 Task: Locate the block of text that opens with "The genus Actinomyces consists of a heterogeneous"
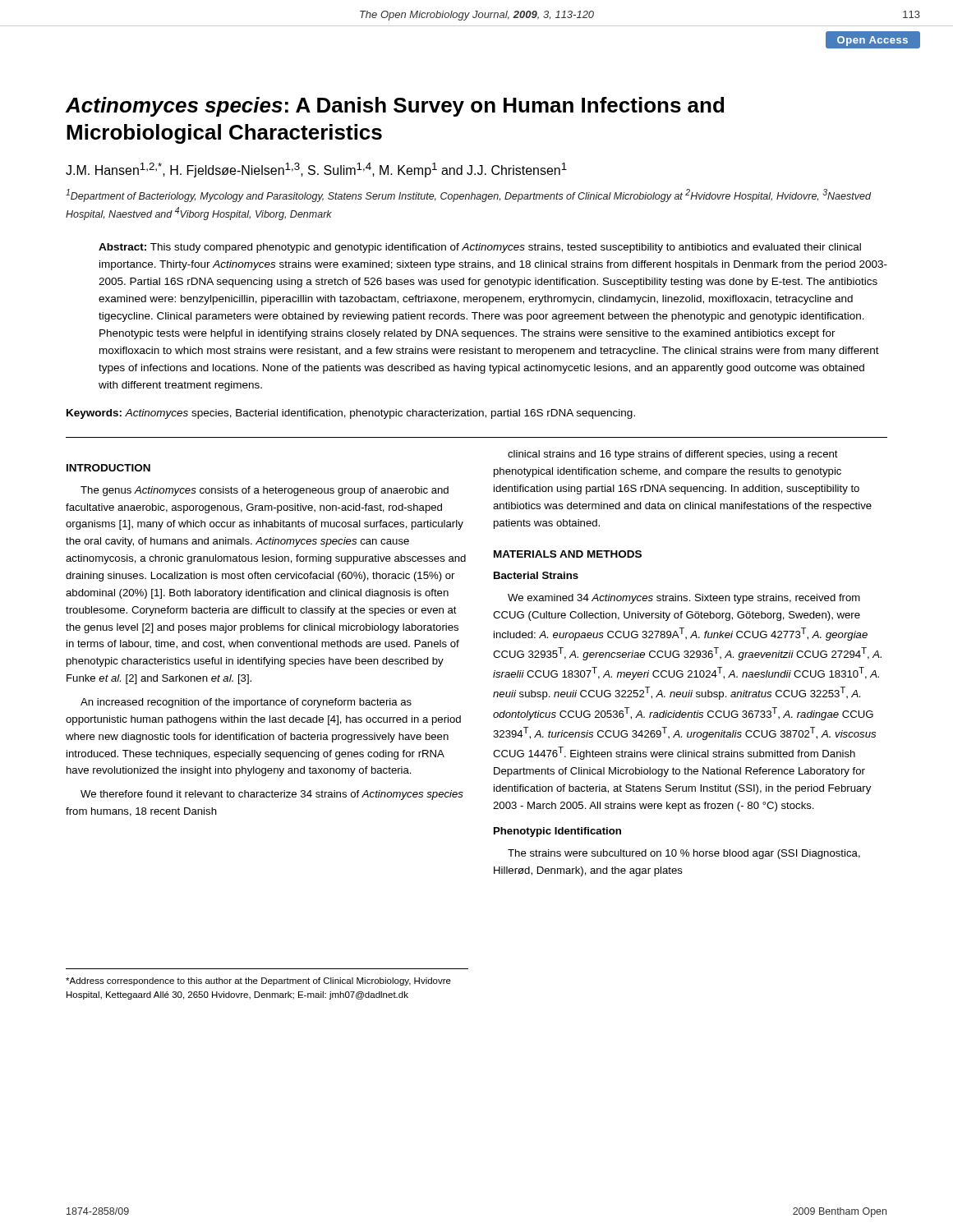pos(267,585)
